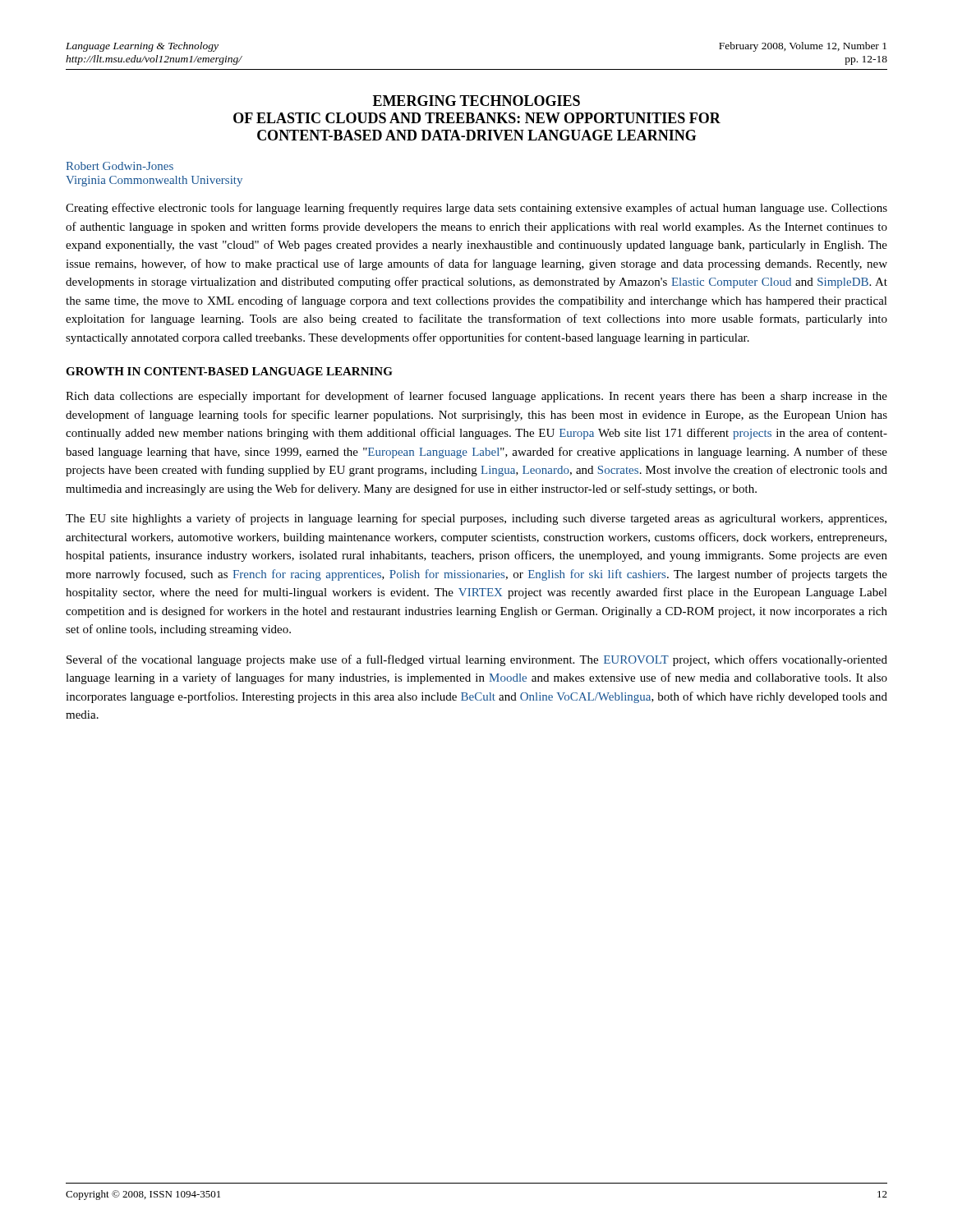Locate the block of text that opens with "The EU site highlights a variety of"
Screen dimensions: 1232x953
click(x=476, y=574)
